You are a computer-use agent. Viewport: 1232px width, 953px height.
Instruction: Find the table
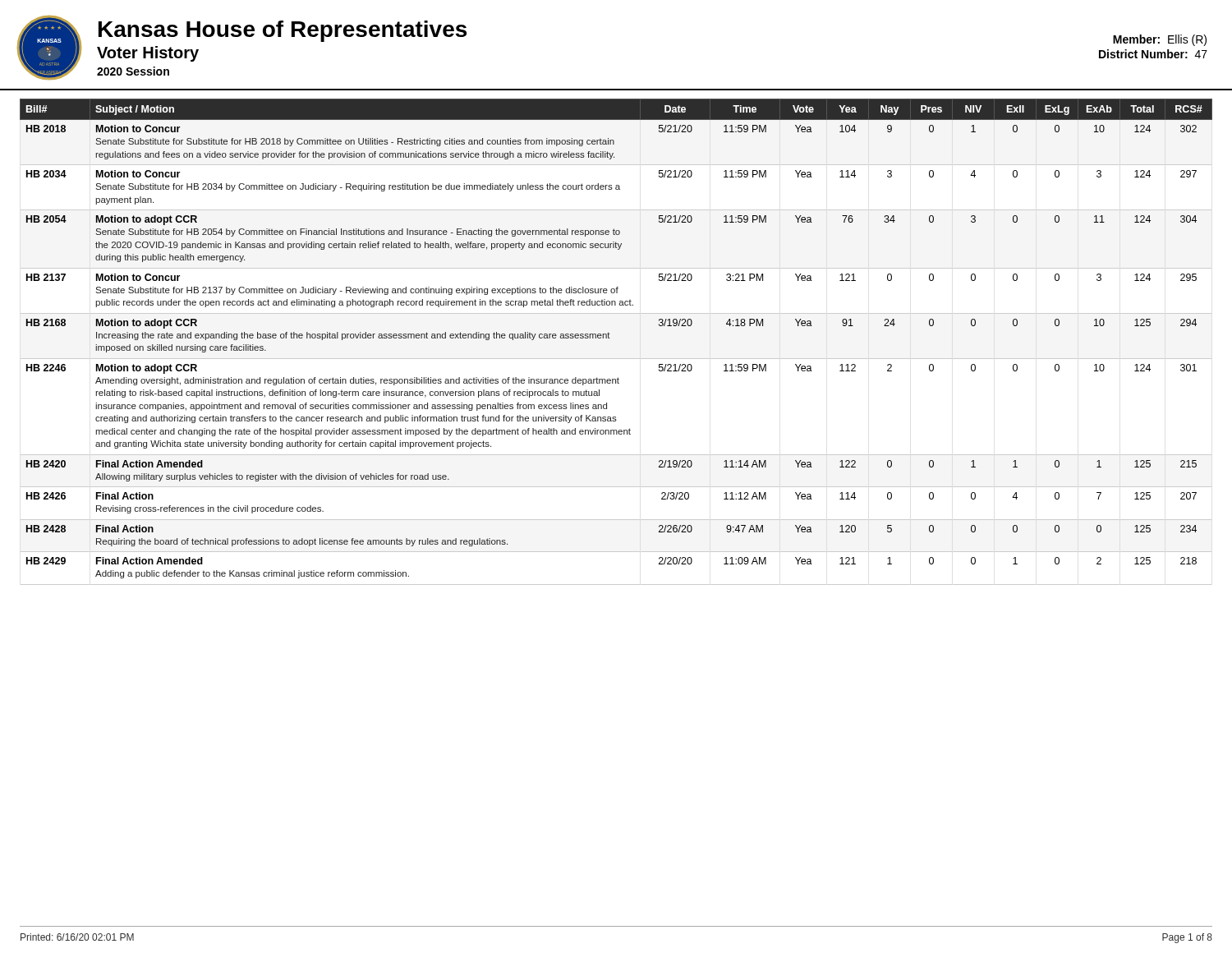click(x=616, y=338)
